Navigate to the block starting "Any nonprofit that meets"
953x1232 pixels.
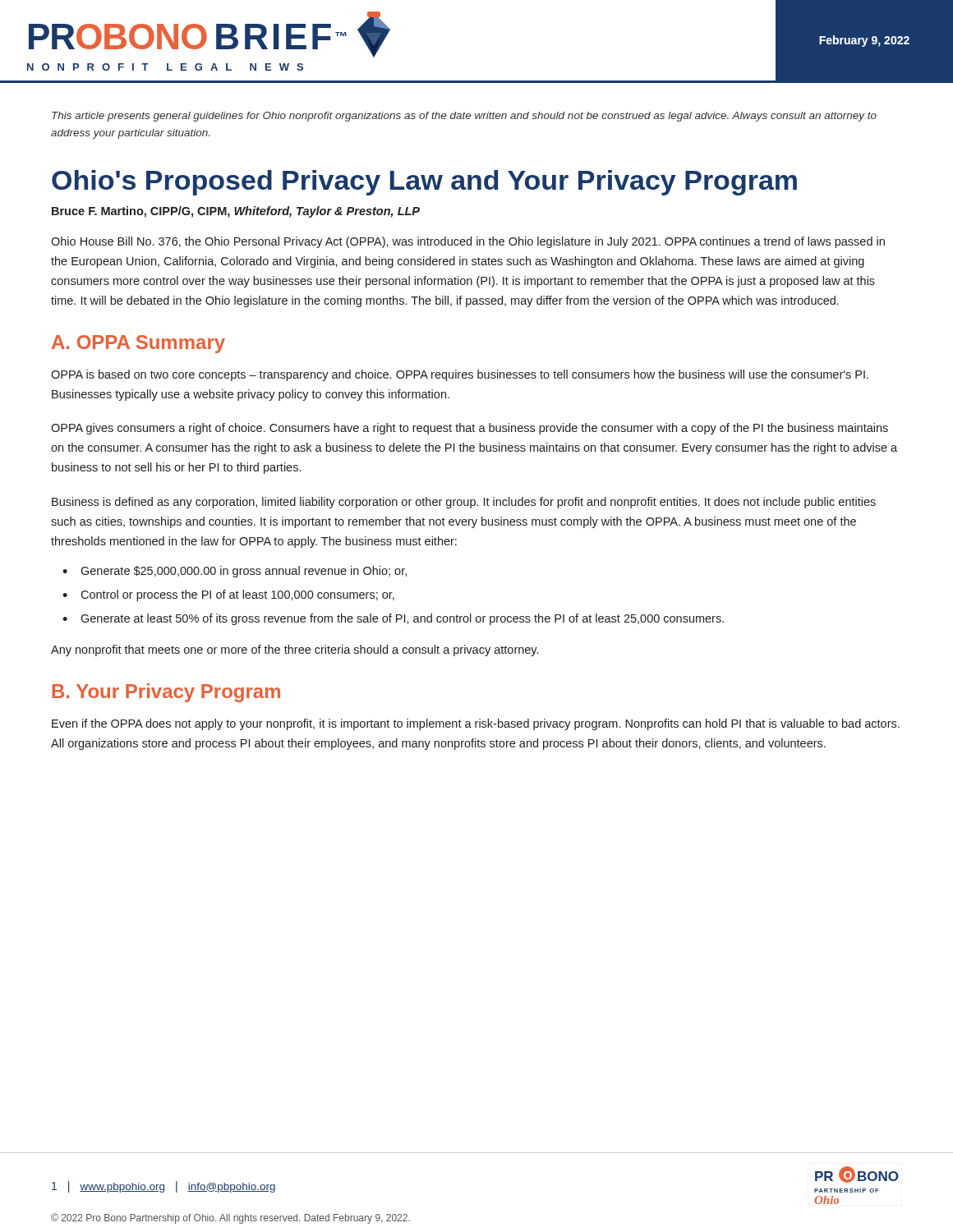click(295, 650)
